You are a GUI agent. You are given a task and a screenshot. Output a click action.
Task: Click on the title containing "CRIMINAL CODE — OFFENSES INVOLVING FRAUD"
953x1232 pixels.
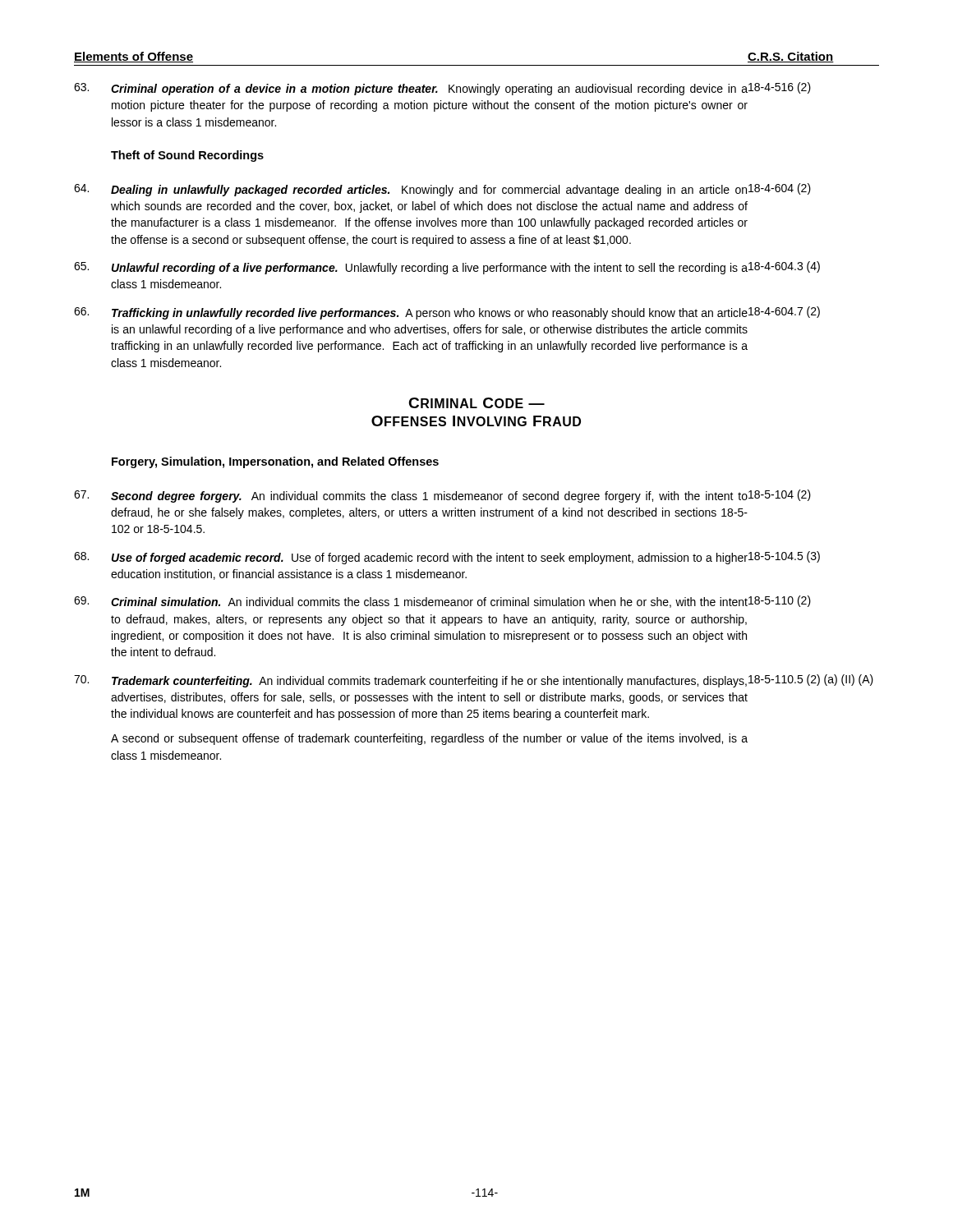pyautogui.click(x=476, y=412)
